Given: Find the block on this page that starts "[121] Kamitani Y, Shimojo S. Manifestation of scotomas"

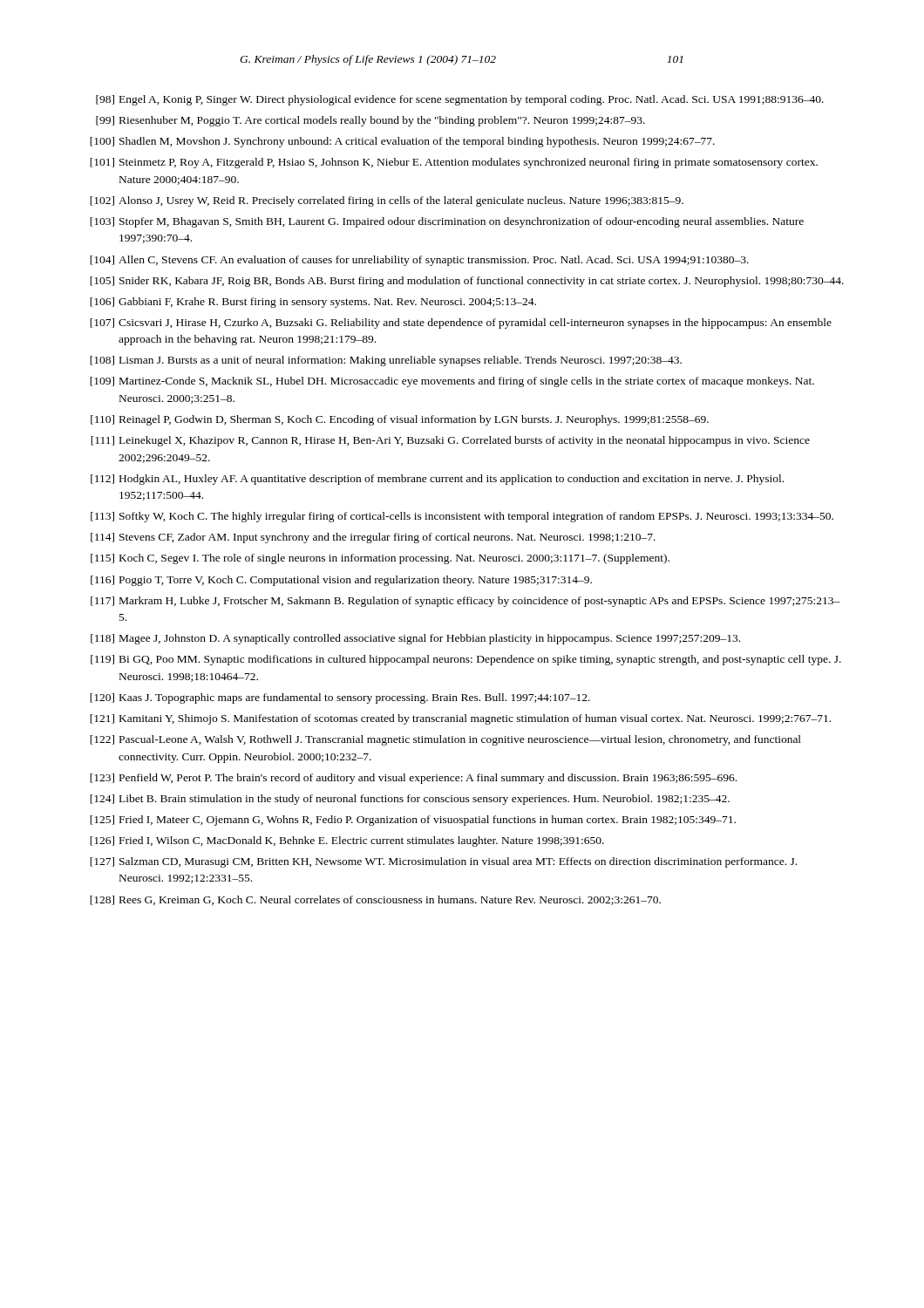Looking at the screenshot, I should coord(462,718).
